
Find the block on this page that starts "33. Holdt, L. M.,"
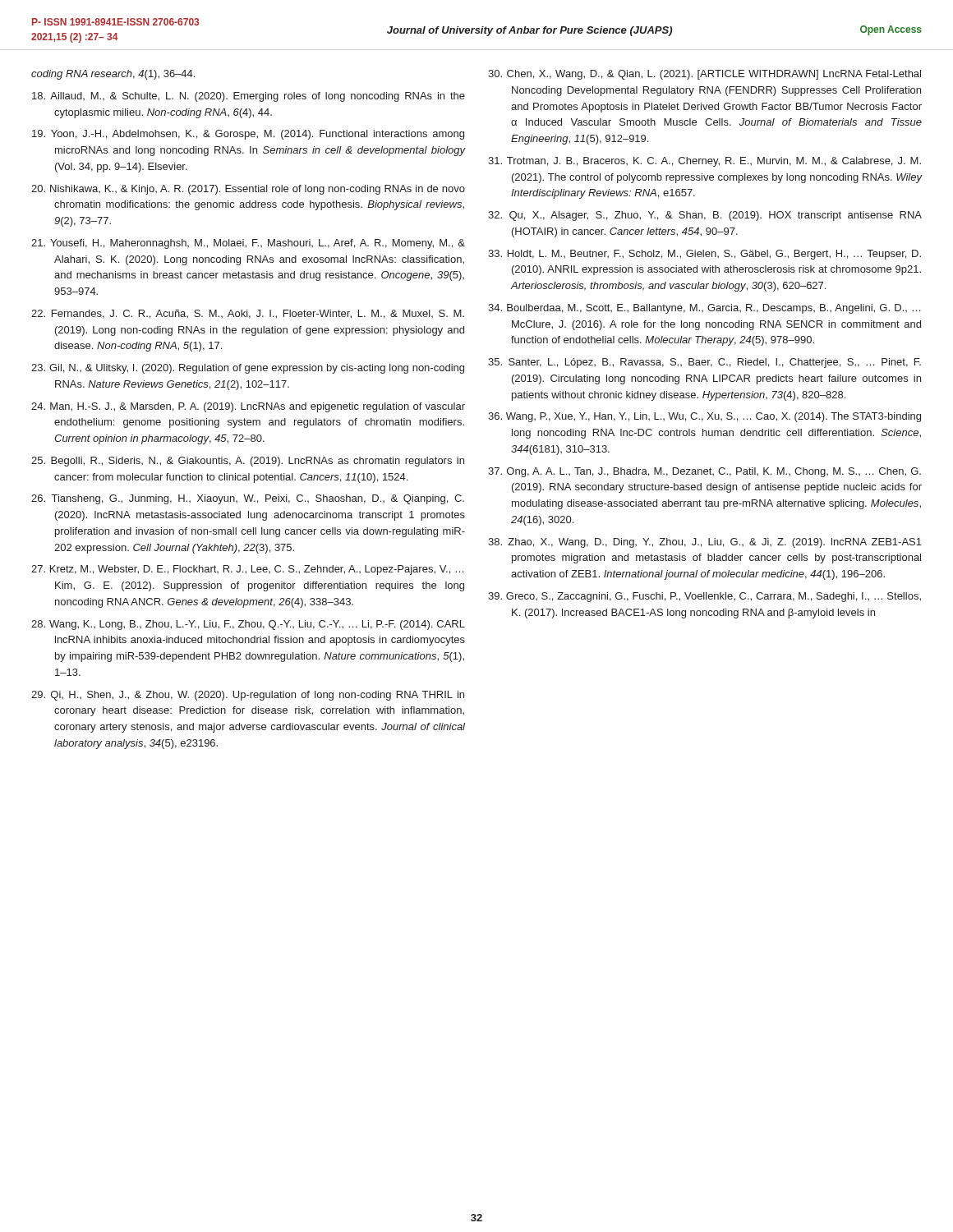(705, 269)
